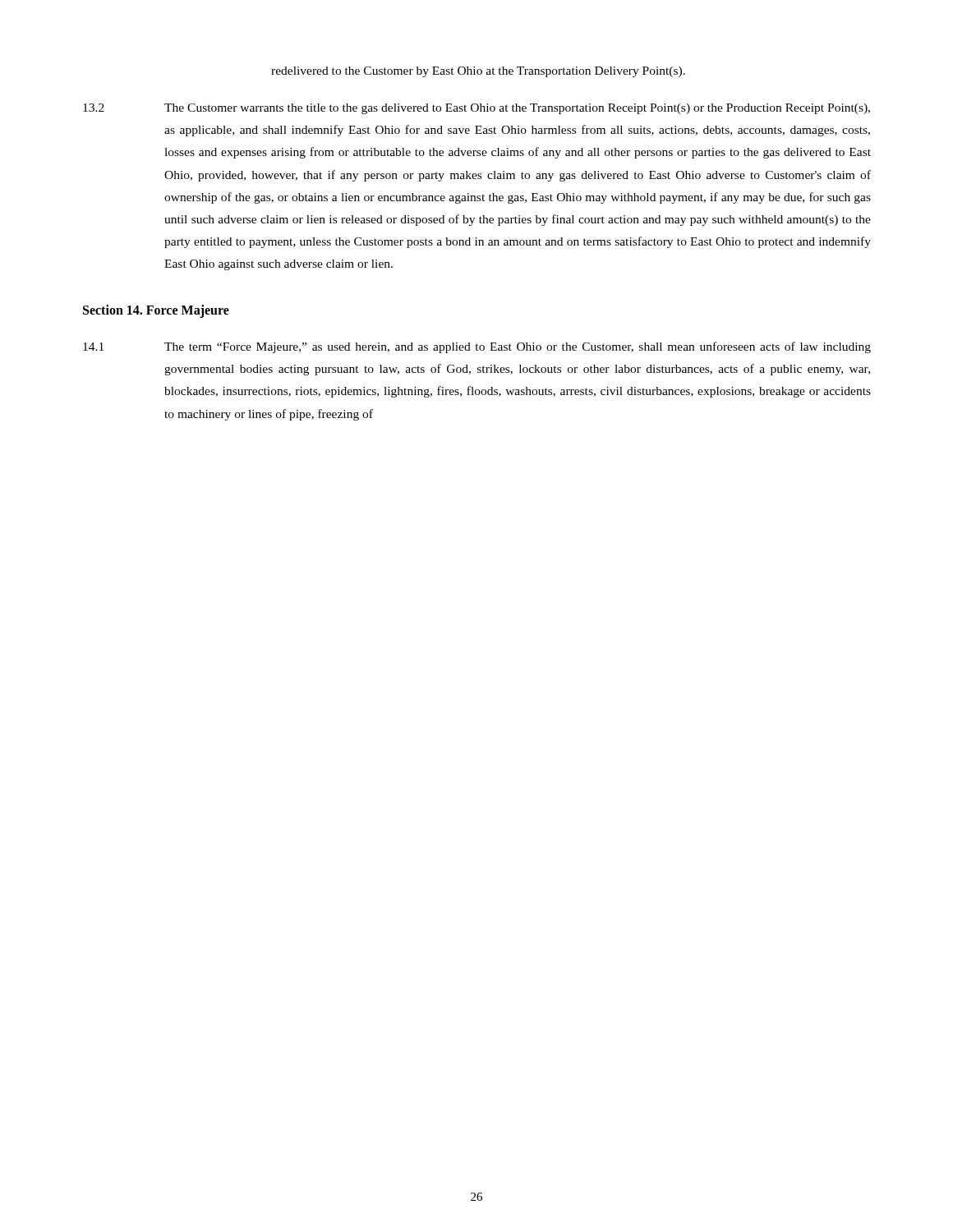Point to the block beginning "2 The Customer warrants"
Screen dimensions: 1232x953
coord(476,185)
